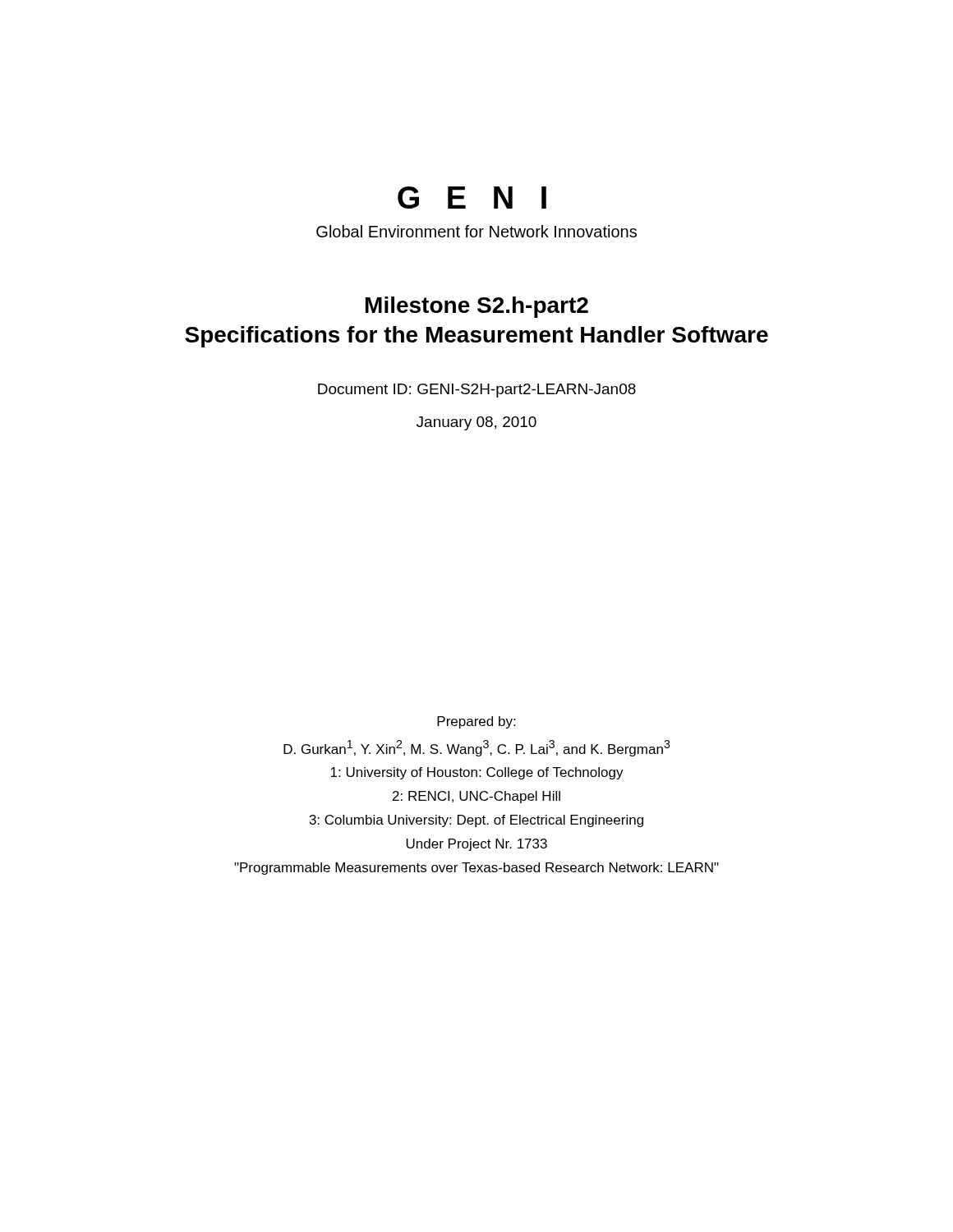The width and height of the screenshot is (953, 1232).
Task: Locate the text that reads "Global Environment for Network Innovations"
Action: pos(476,232)
